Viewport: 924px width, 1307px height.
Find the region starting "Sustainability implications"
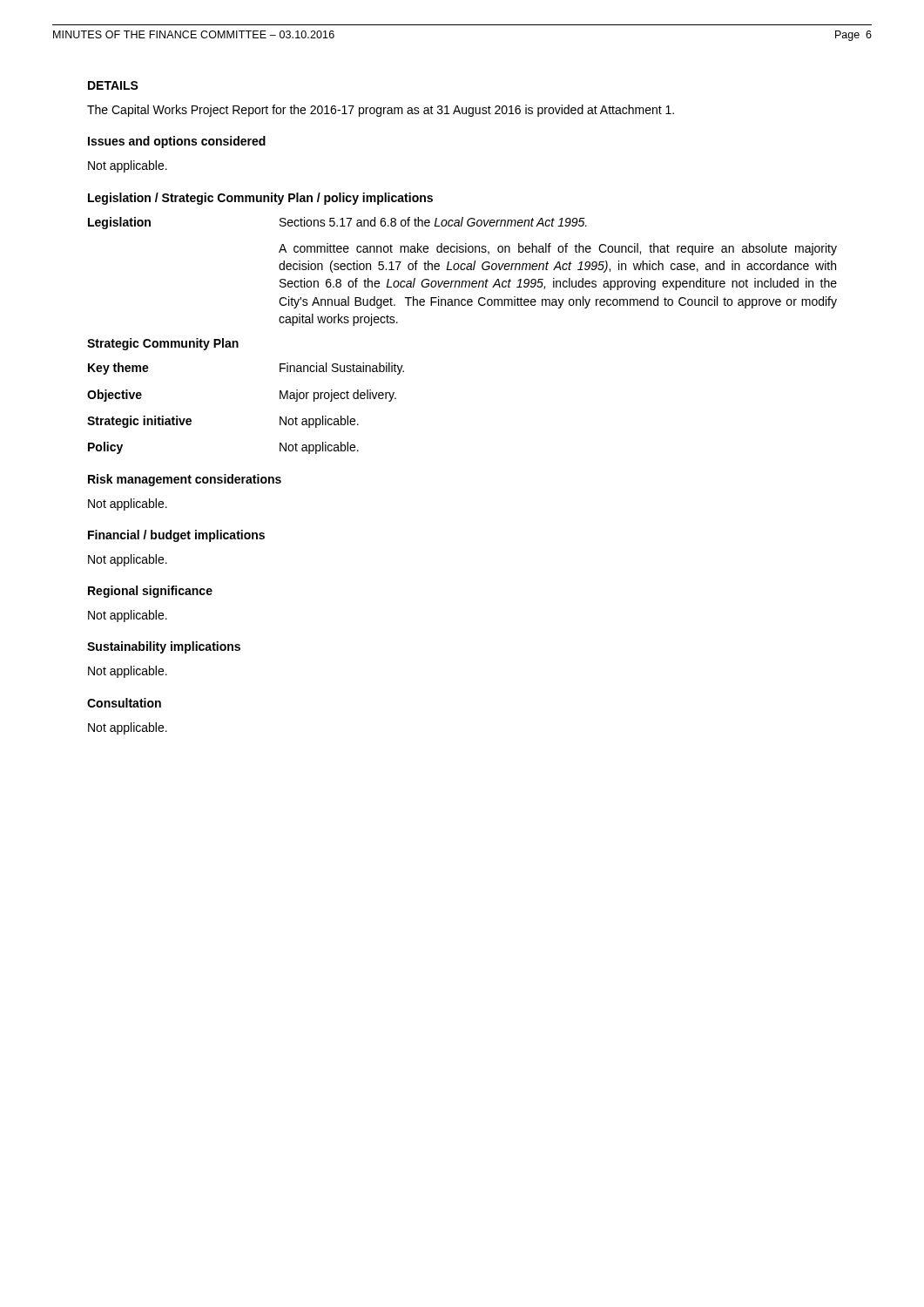pos(164,647)
